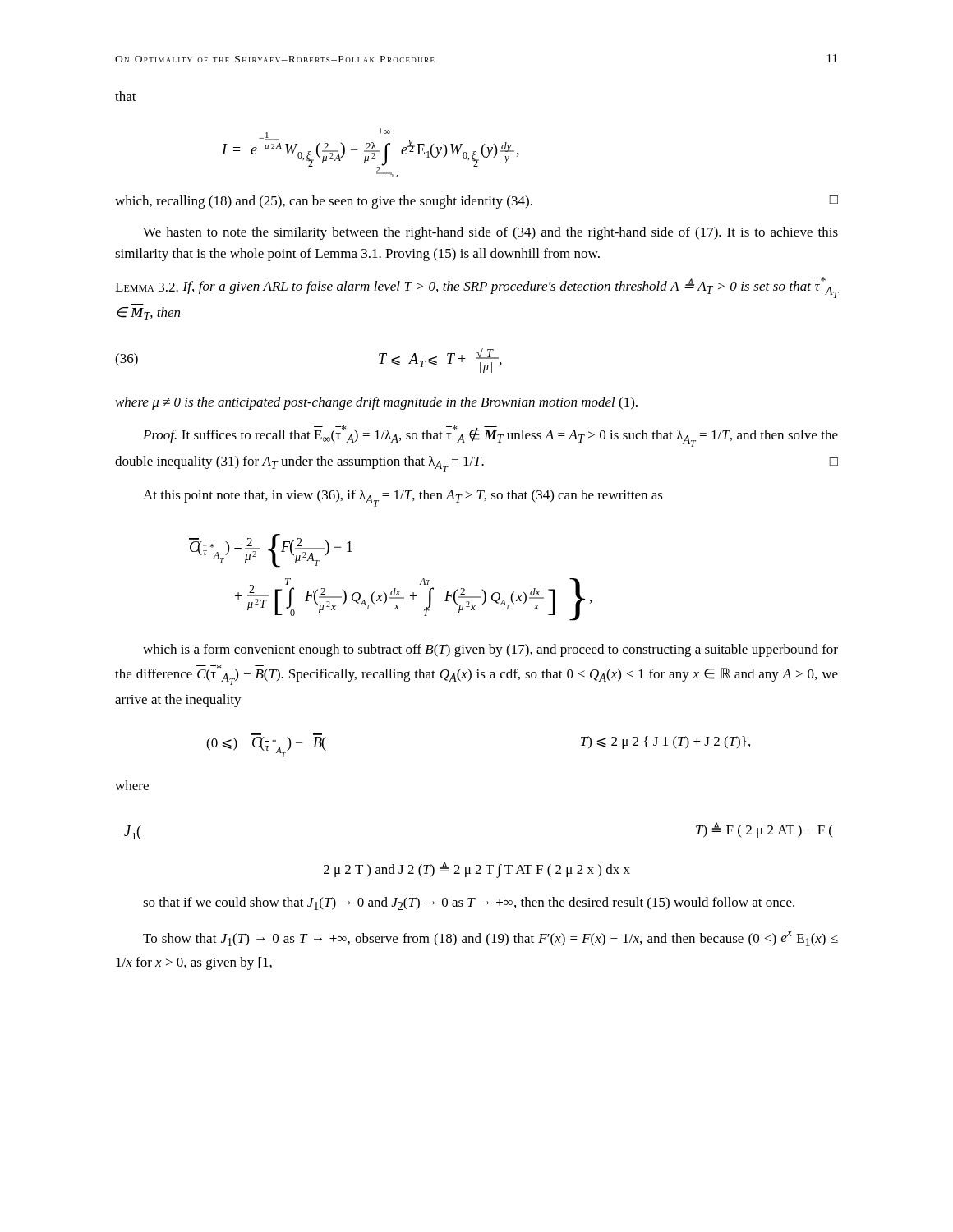Locate the formula that says "(0 ⩽) C ("
The width and height of the screenshot is (953, 1232).
click(267, 746)
